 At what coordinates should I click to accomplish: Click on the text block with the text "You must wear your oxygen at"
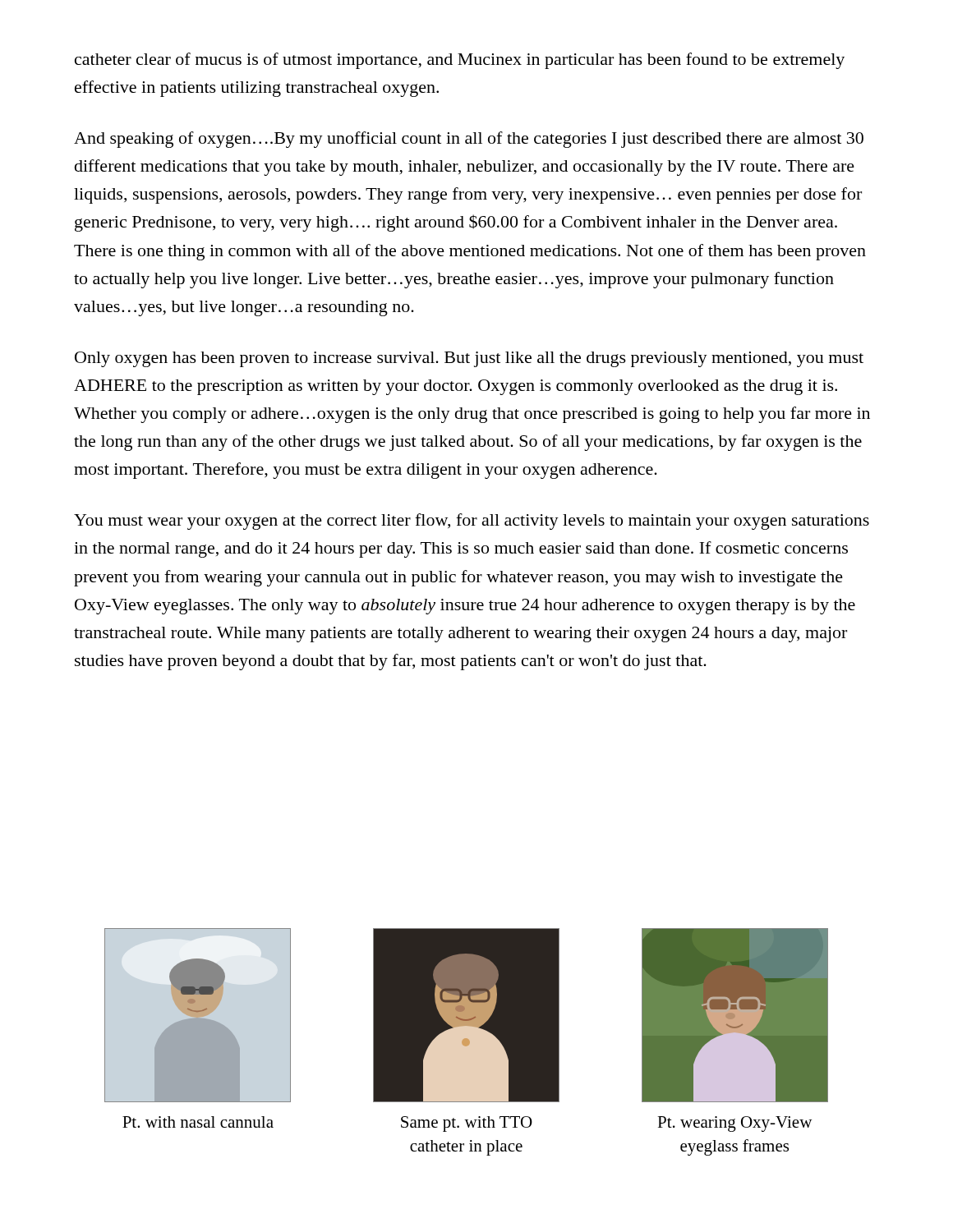pos(472,590)
